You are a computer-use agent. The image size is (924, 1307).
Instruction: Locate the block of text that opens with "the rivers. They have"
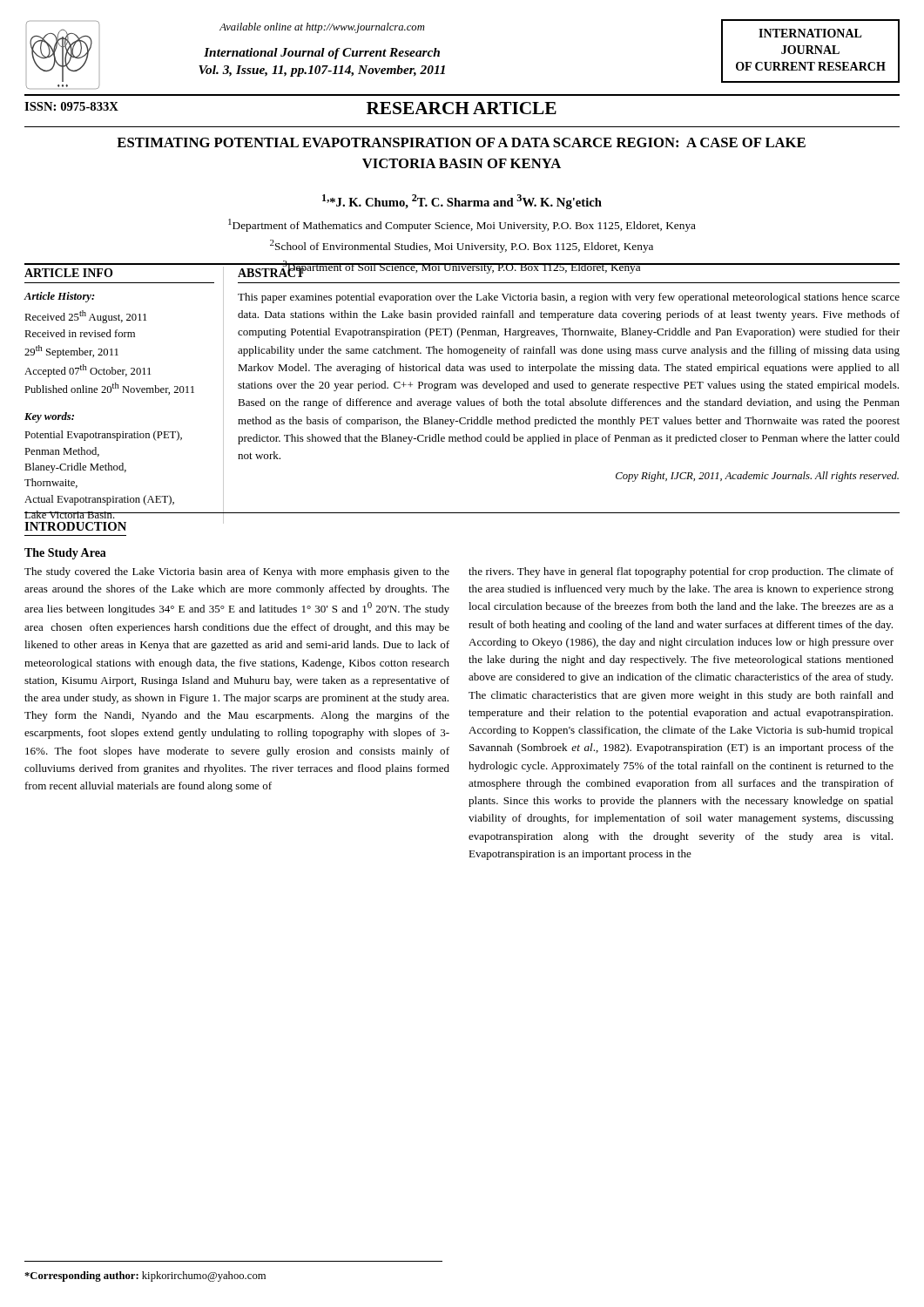[x=681, y=712]
